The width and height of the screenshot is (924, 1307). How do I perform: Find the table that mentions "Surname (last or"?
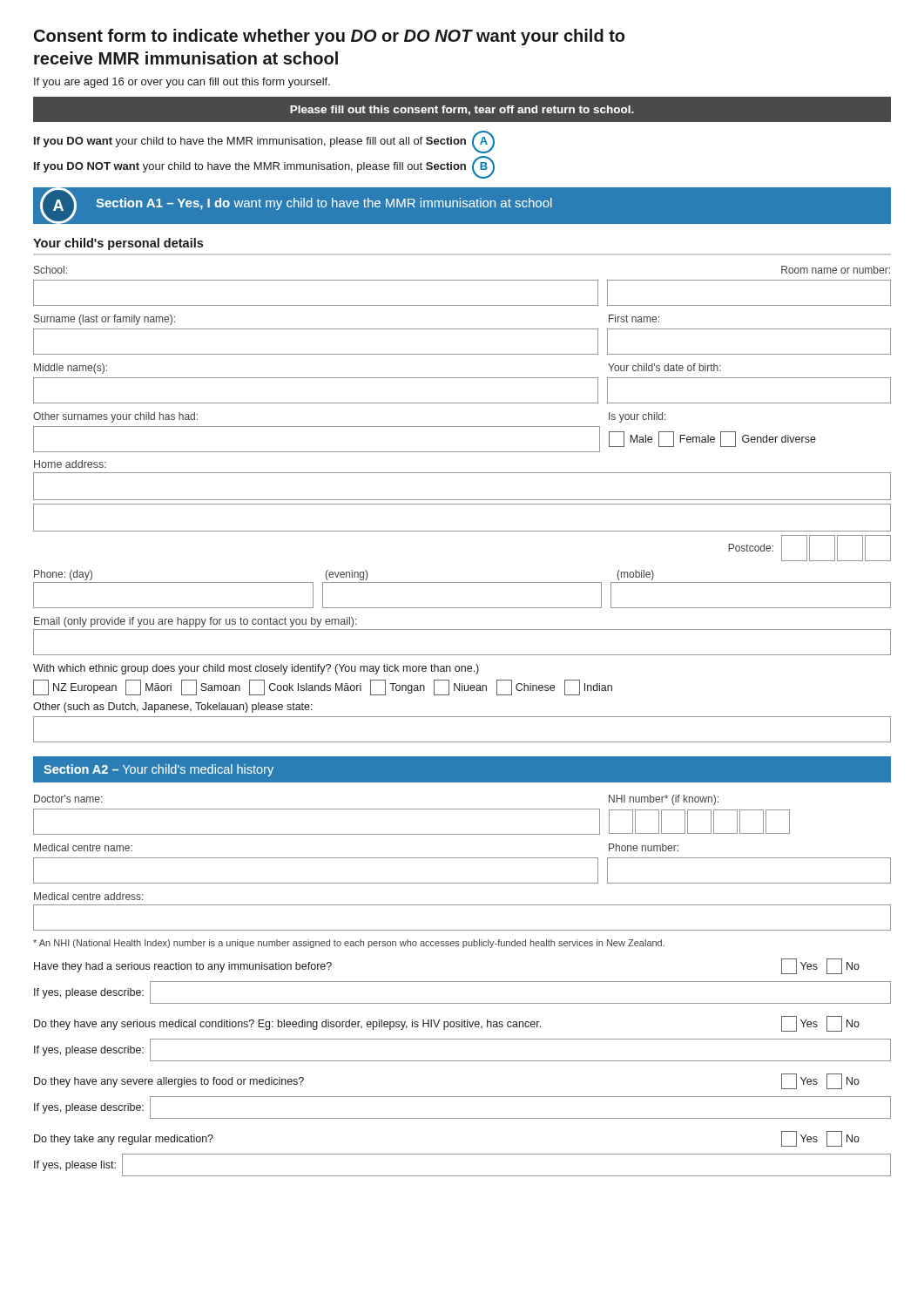pos(462,334)
